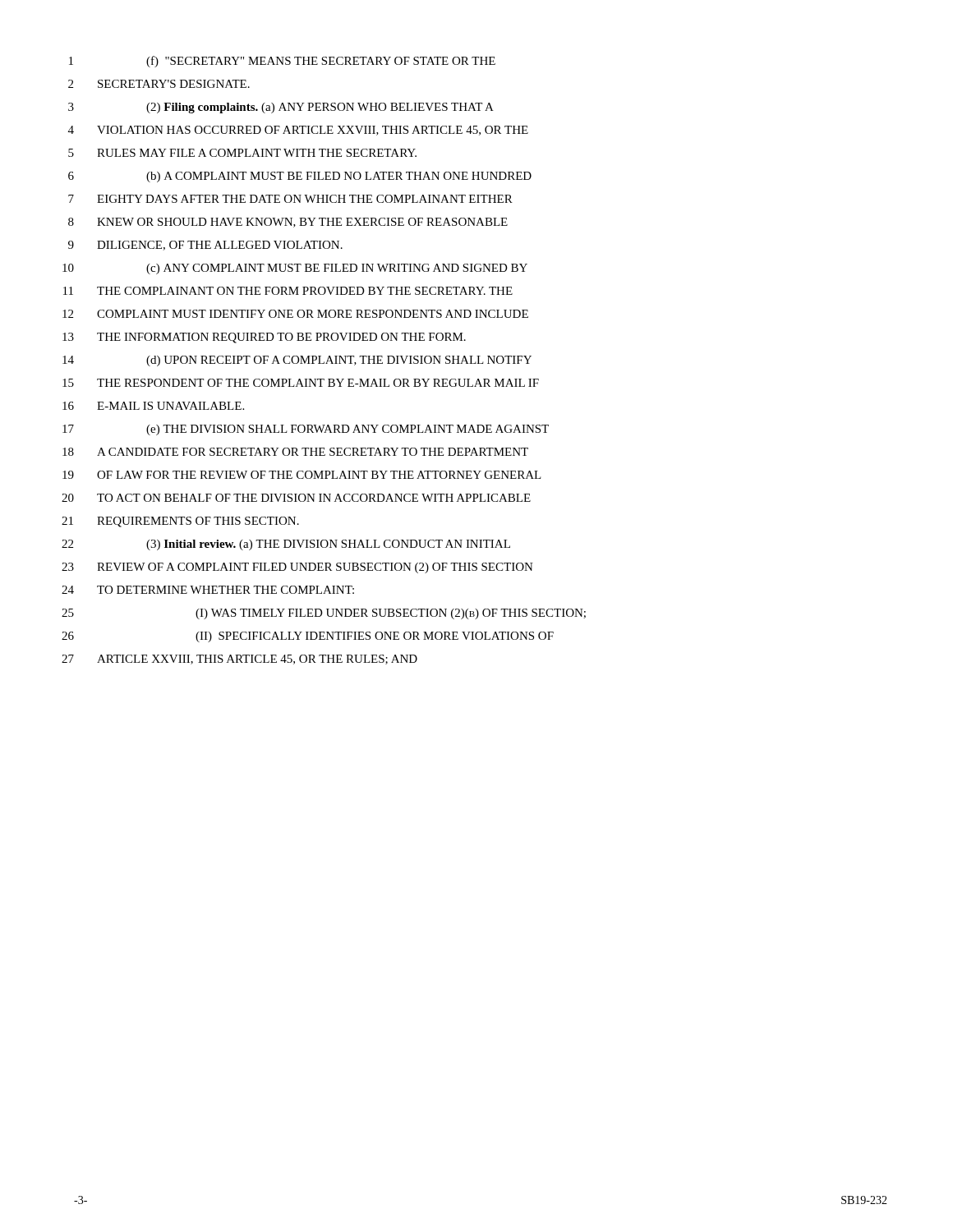Viewport: 953px width, 1232px height.
Task: Click on the list item that says "8 KNEW OR SHOULD HAVE KNOWN, BY THE"
Action: point(476,222)
